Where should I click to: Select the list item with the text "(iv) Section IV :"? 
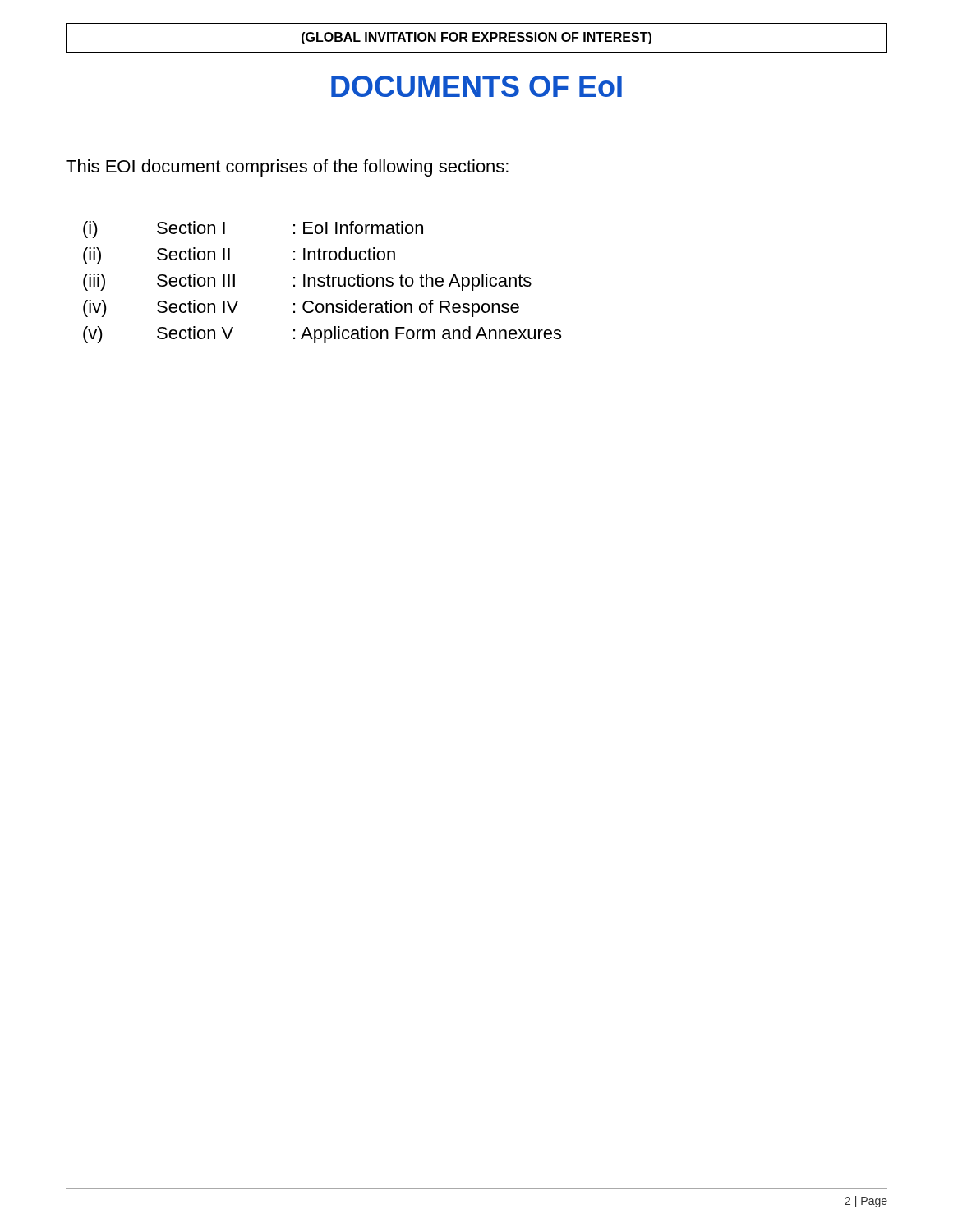point(485,307)
